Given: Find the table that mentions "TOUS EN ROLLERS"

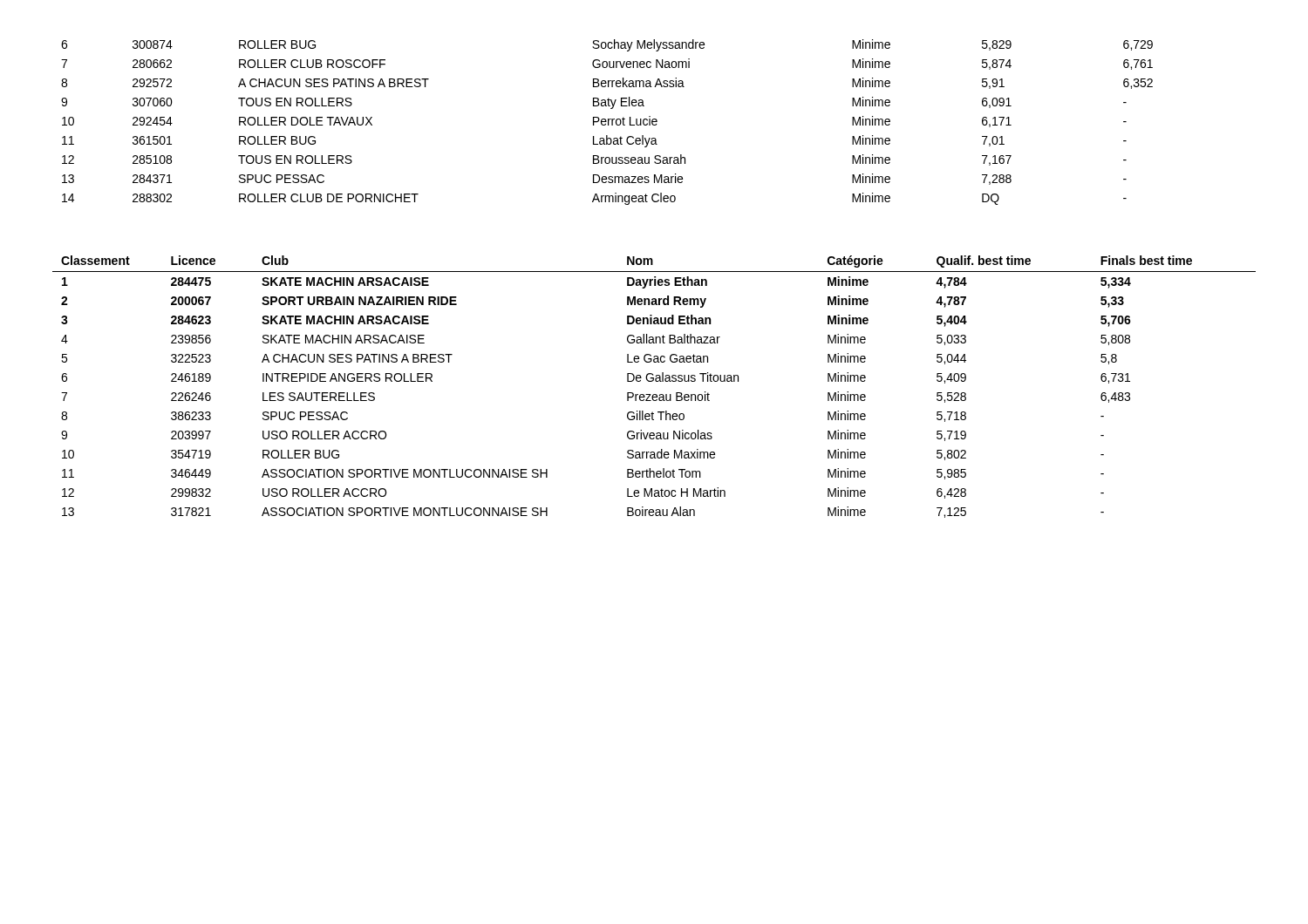Looking at the screenshot, I should 654,121.
